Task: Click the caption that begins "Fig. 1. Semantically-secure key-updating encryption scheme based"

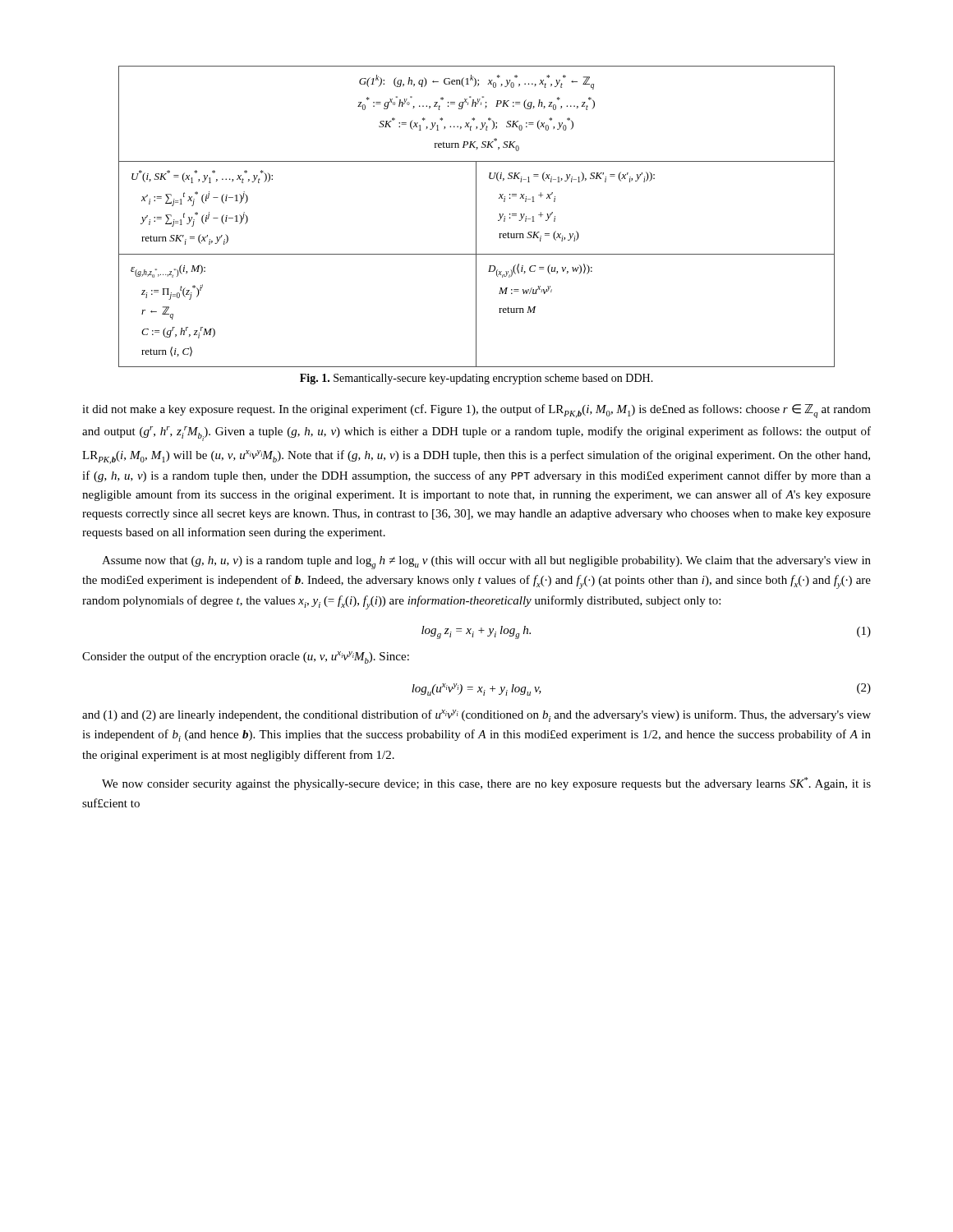Action: 476,378
